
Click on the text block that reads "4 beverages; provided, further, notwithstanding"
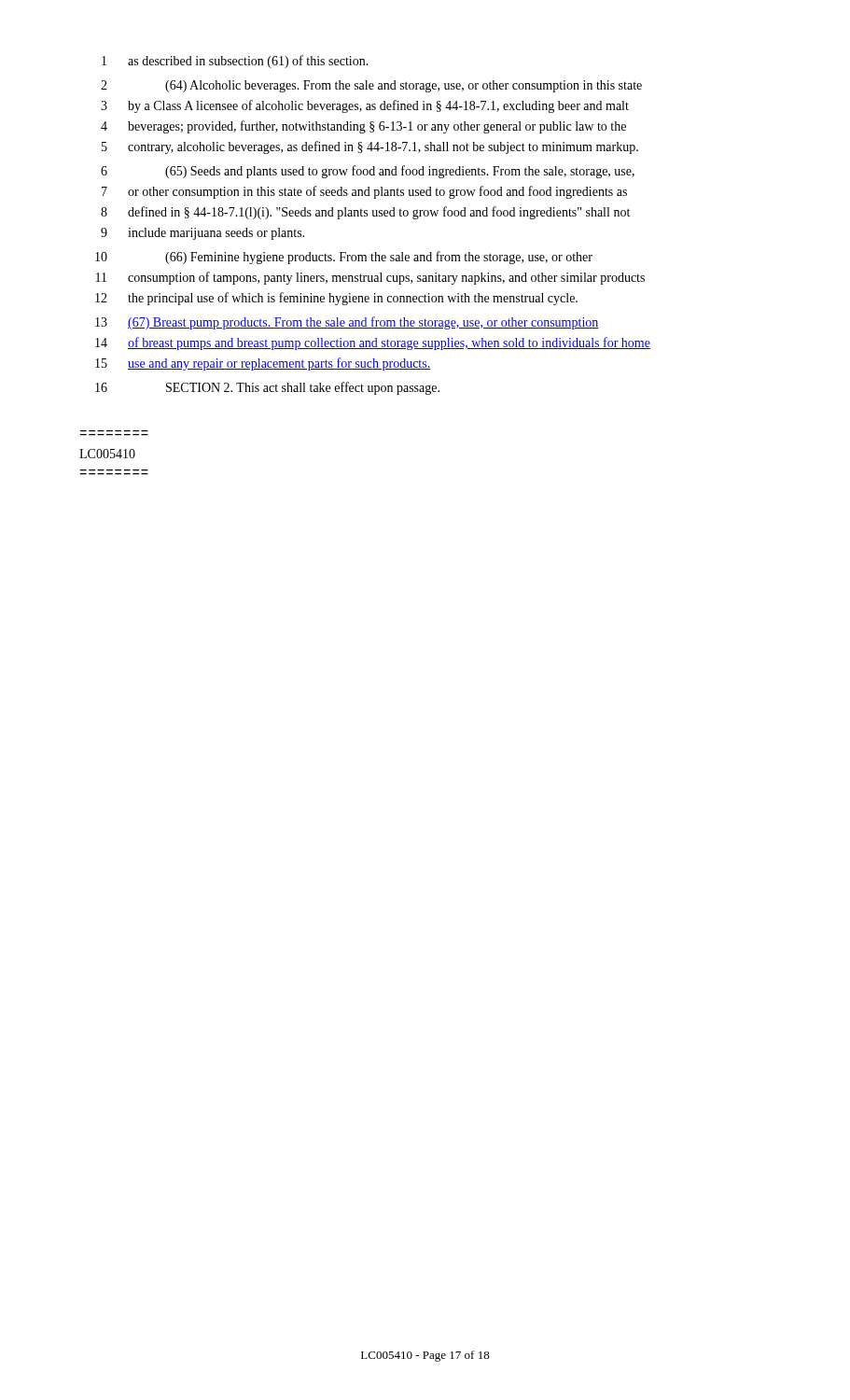pos(425,127)
